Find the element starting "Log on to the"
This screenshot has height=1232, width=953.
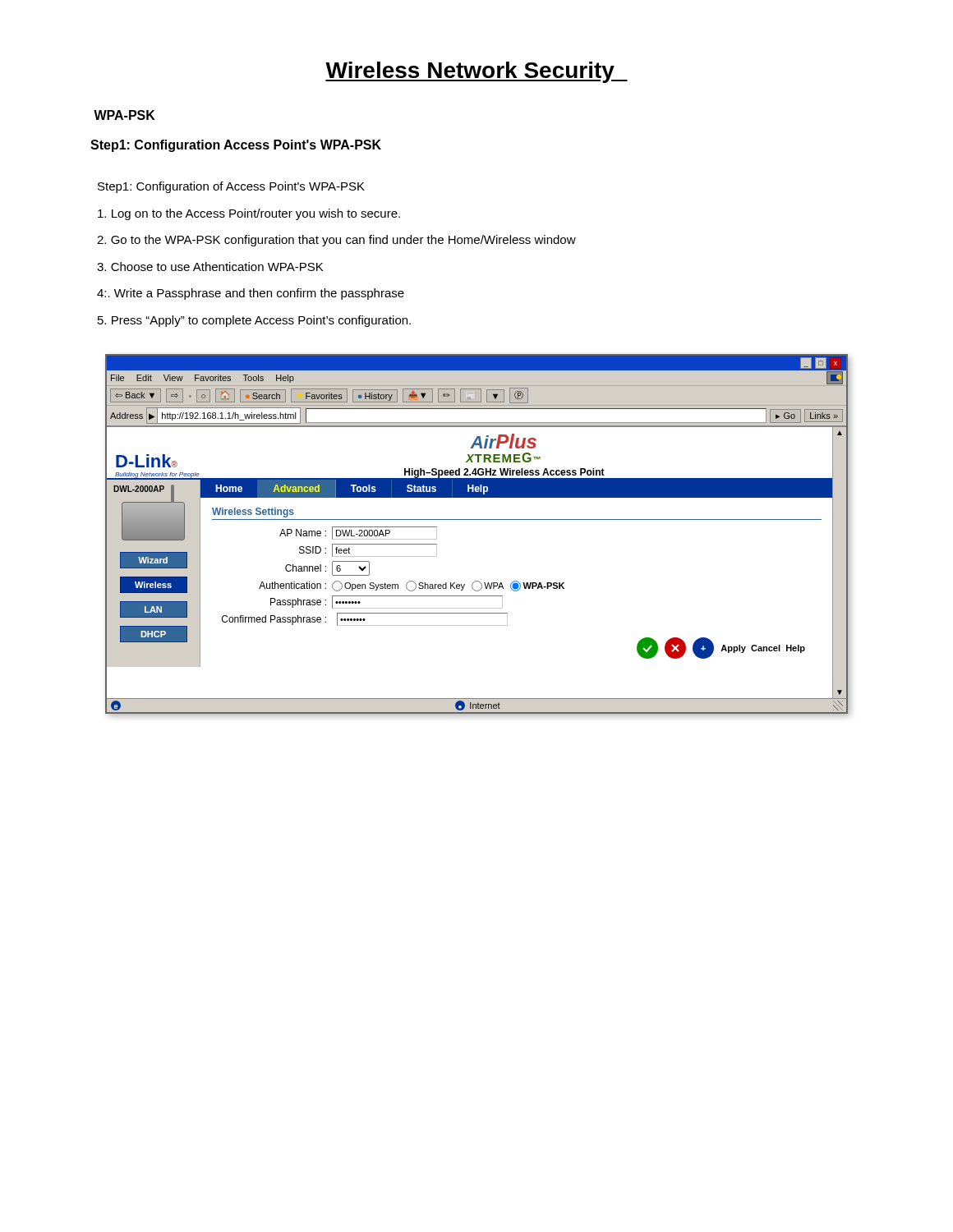(249, 213)
